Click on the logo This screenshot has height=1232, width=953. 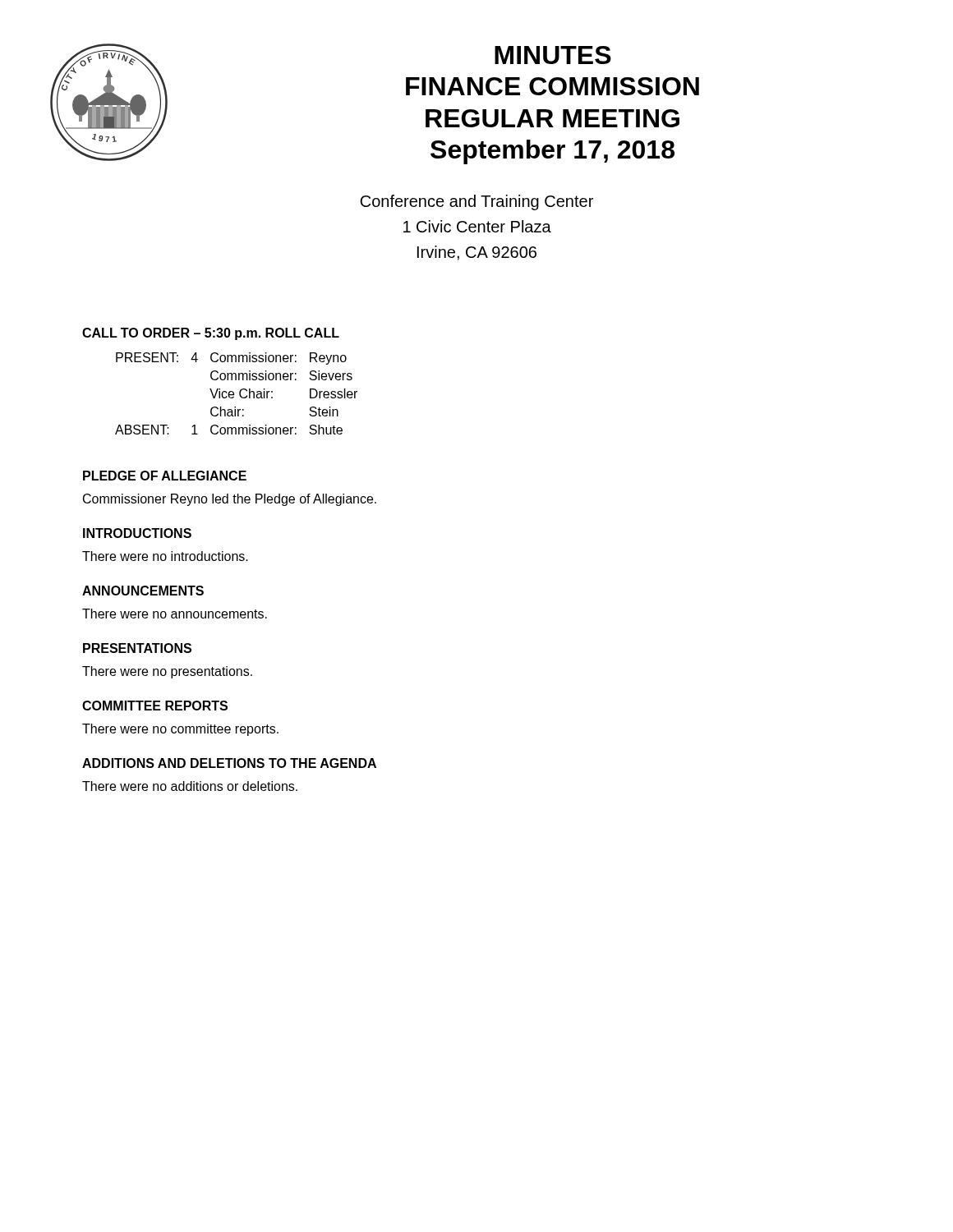[109, 104]
